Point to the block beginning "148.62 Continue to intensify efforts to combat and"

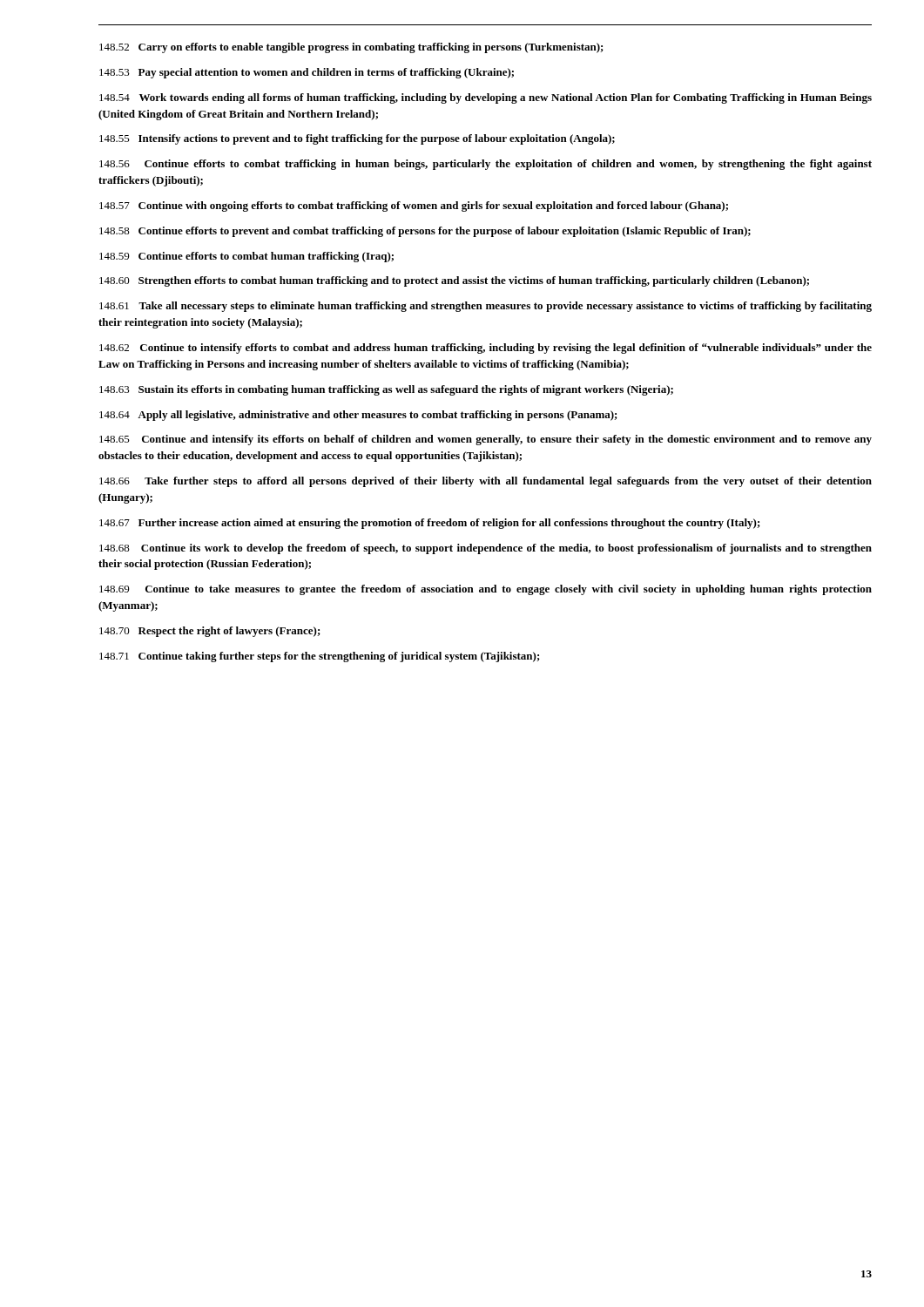tap(485, 356)
